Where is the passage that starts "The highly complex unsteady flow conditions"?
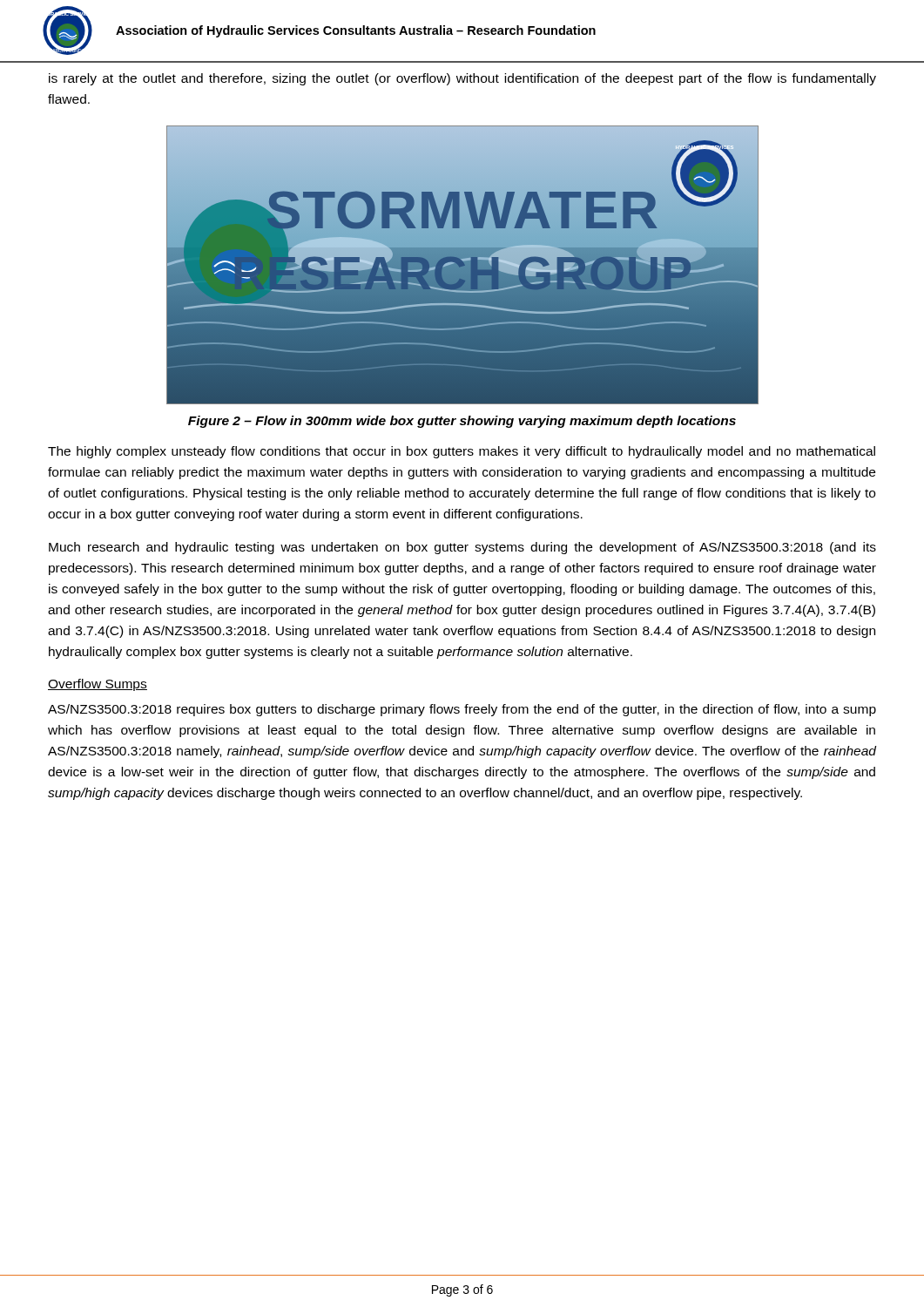Viewport: 924px width, 1307px height. (462, 482)
